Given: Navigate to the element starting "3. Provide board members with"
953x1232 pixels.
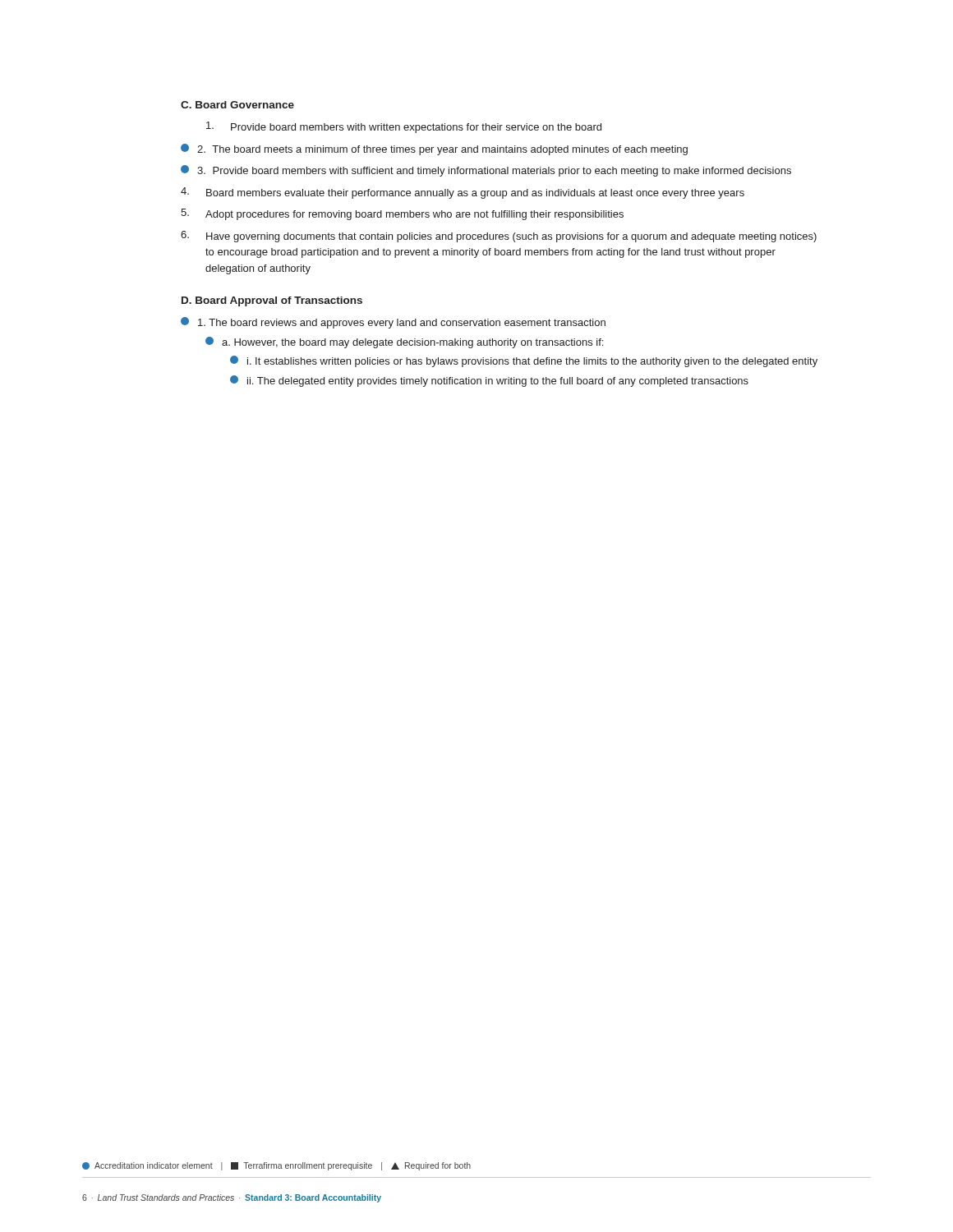Looking at the screenshot, I should pos(501,171).
